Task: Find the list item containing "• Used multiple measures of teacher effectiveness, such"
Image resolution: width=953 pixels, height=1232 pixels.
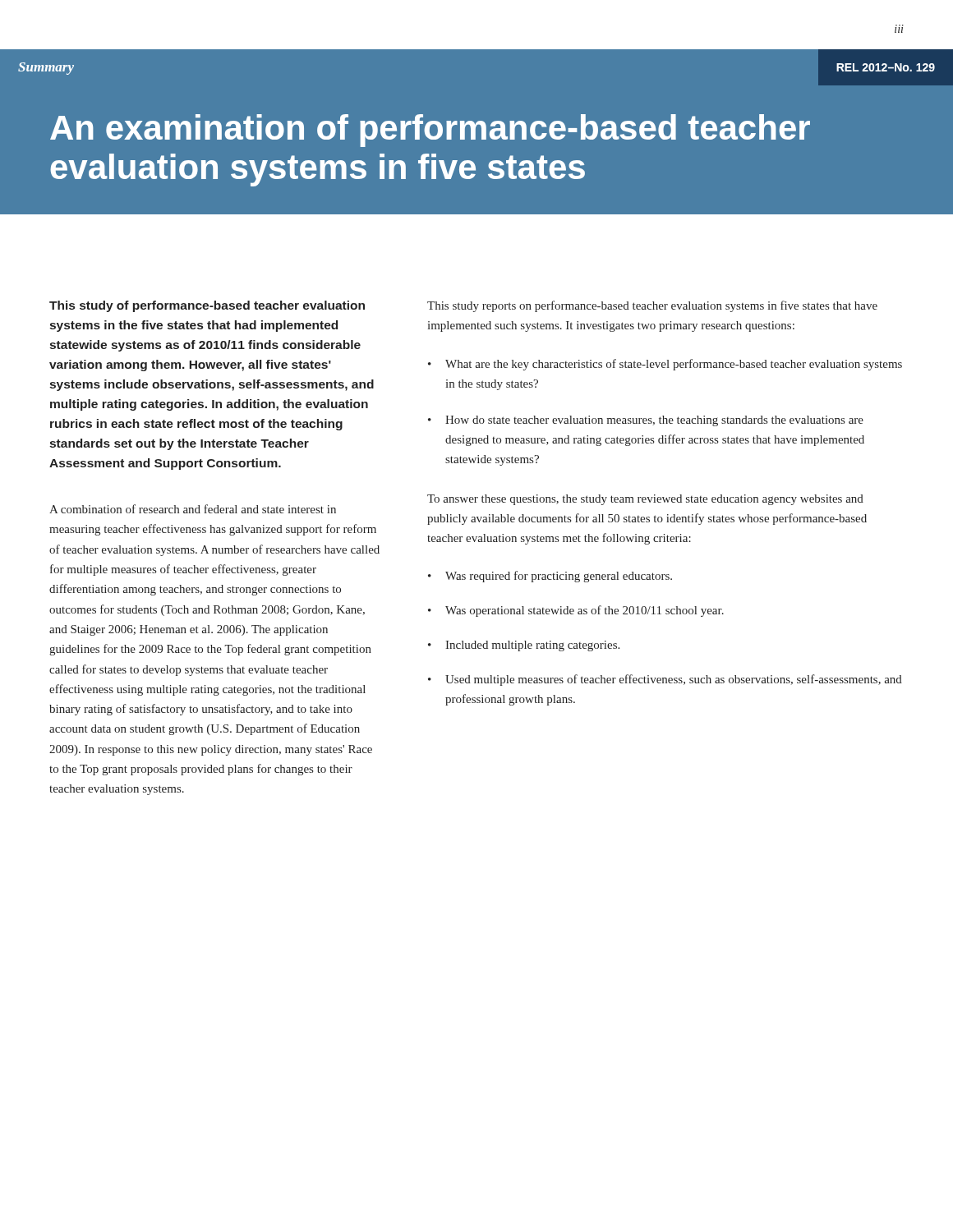Action: tap(665, 688)
